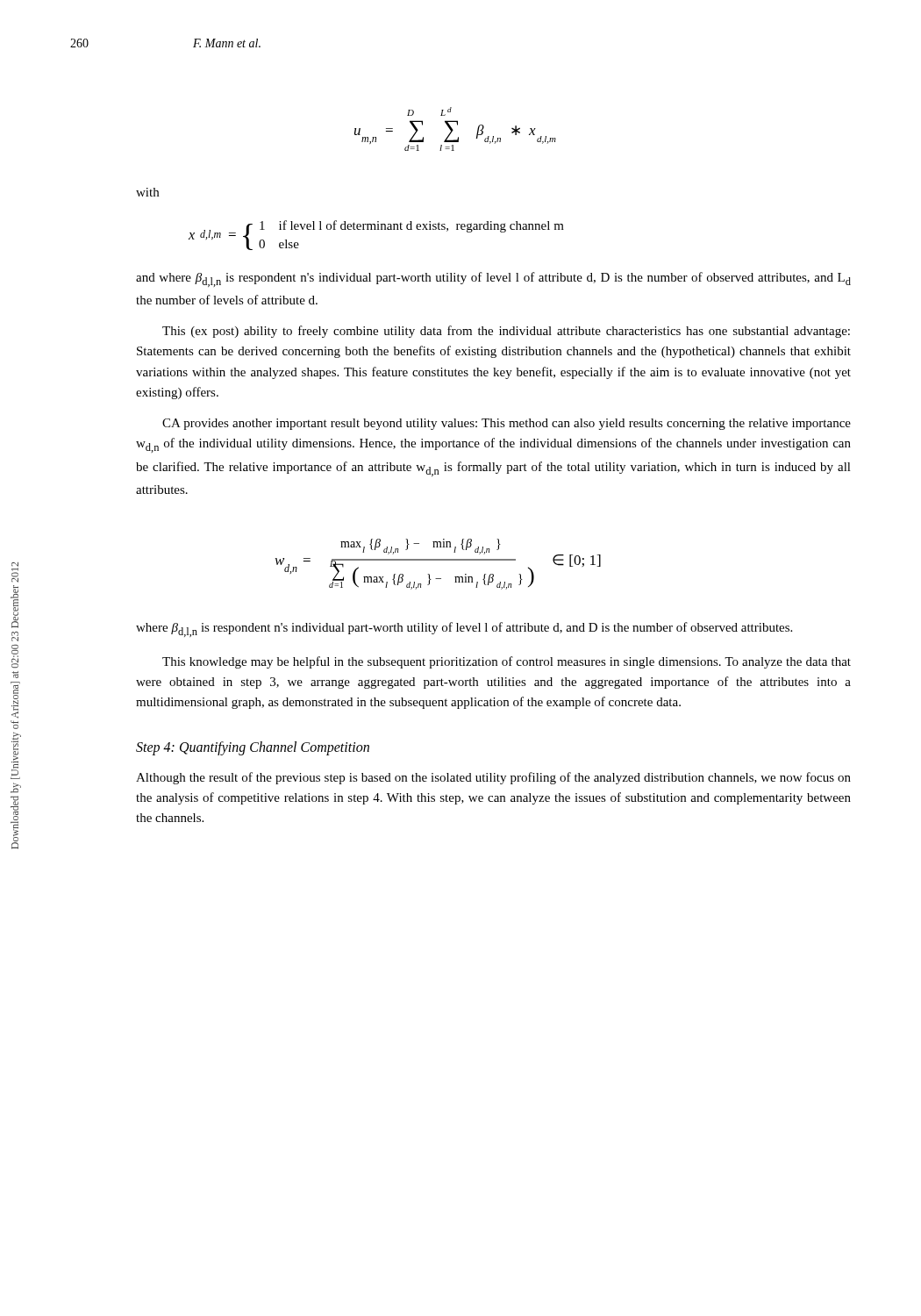The width and height of the screenshot is (921, 1316).
Task: Point to the element starting "x d,l,m = { 1 if level"
Action: (x=520, y=235)
